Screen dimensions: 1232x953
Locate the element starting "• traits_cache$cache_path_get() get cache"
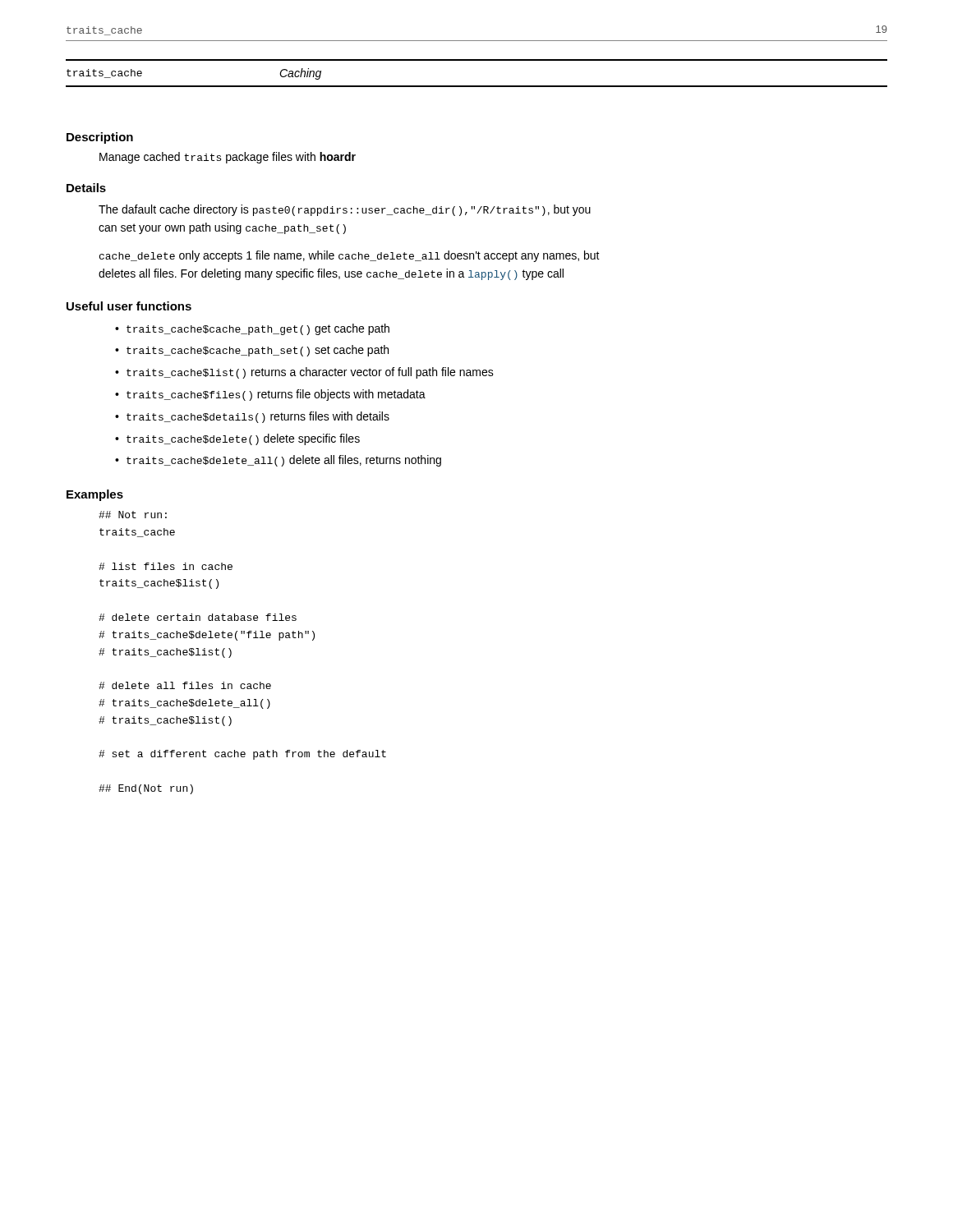coord(253,329)
